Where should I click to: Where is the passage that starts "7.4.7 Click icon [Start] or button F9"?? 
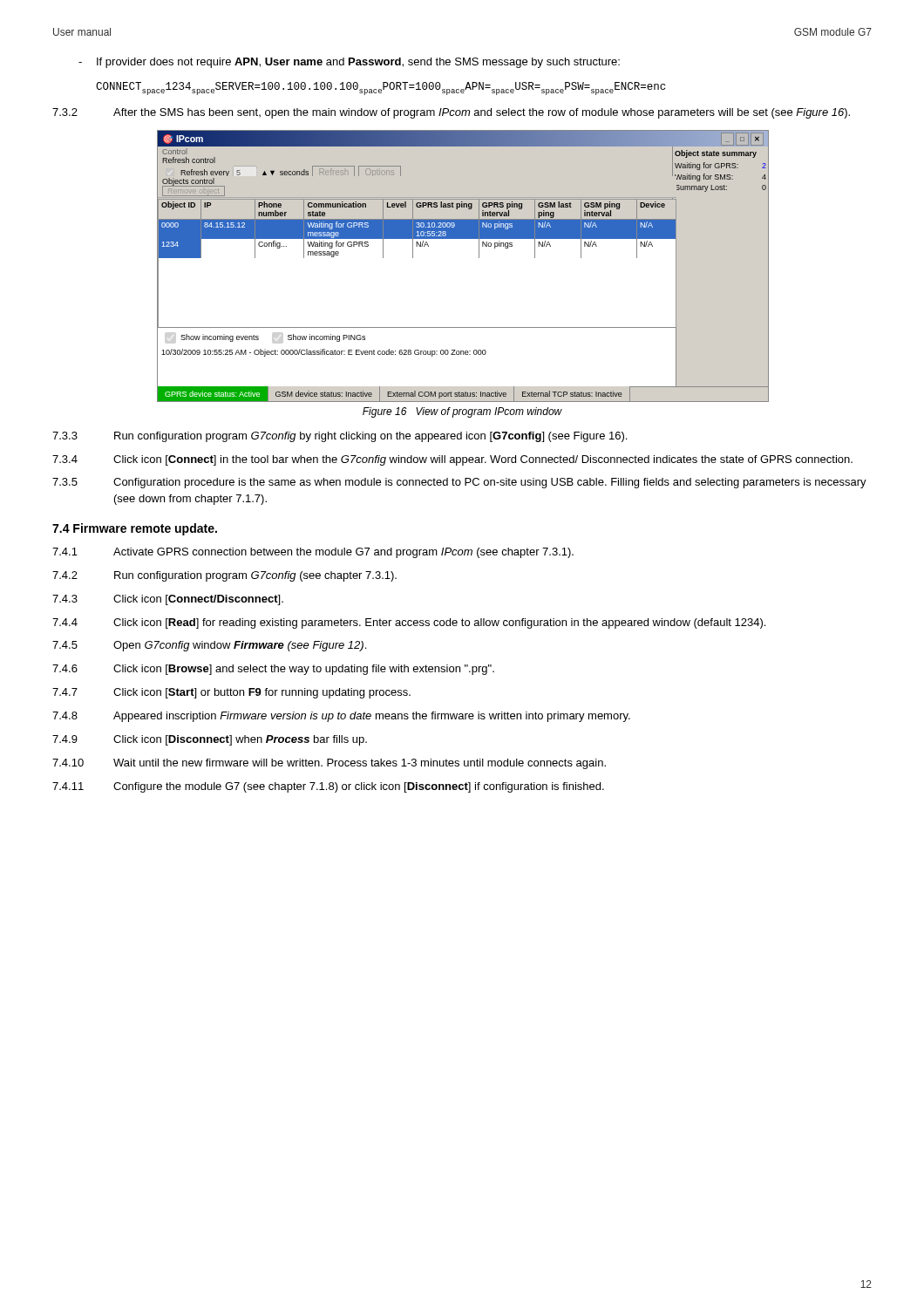pyautogui.click(x=231, y=693)
